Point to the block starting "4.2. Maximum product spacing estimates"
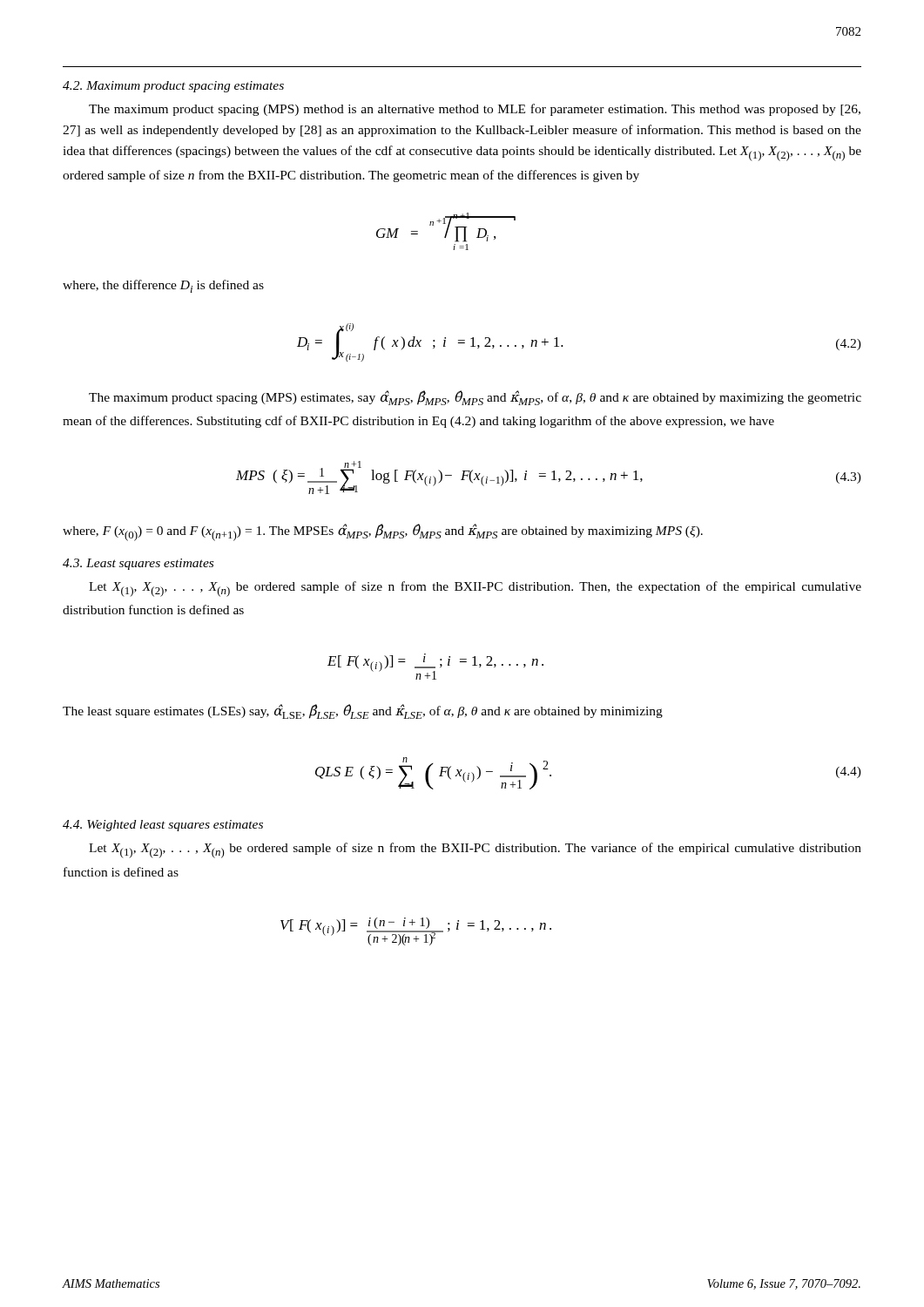924x1307 pixels. 173,85
